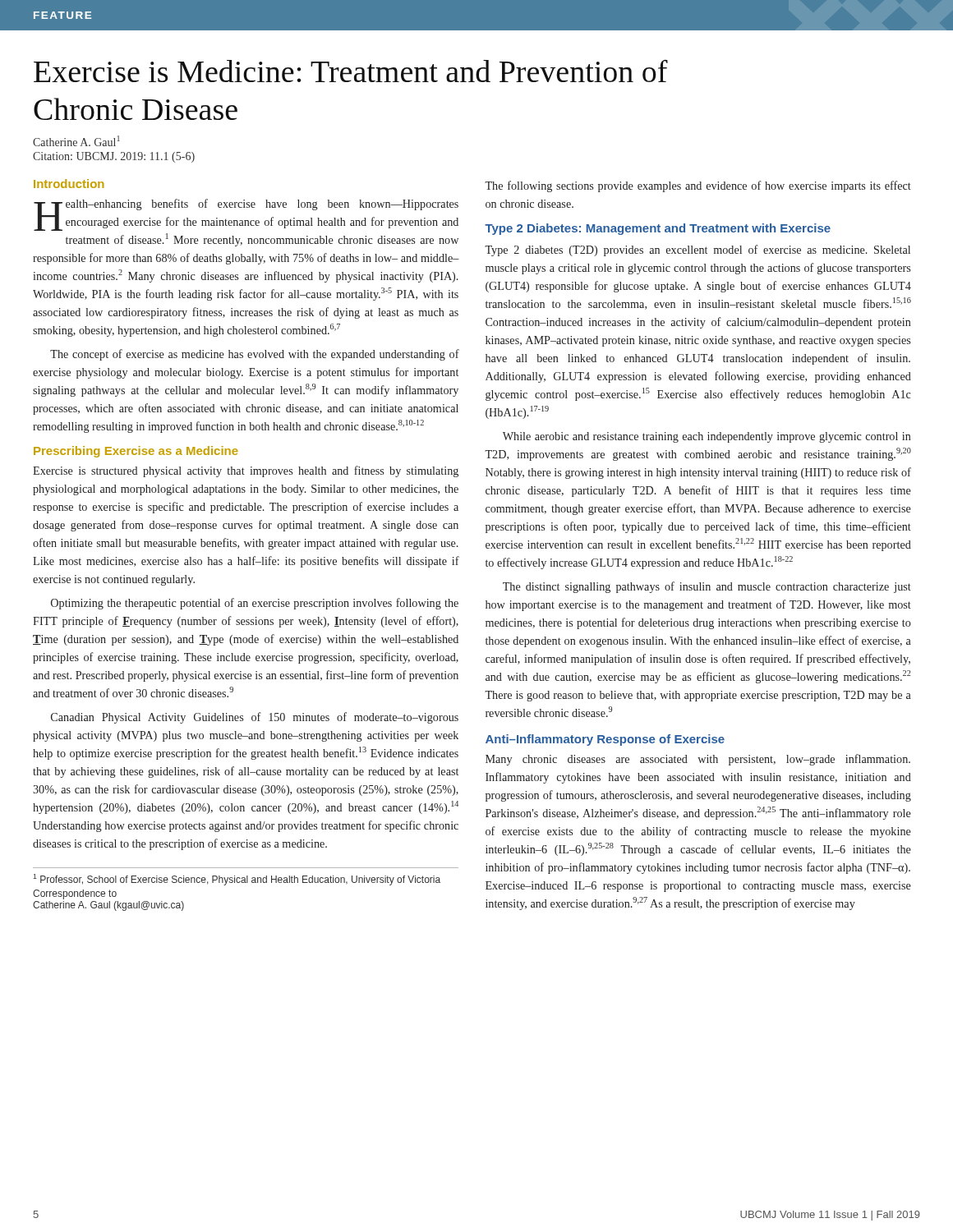Where is the passage that starts "The concept of"?
953x1232 pixels.
pos(246,390)
